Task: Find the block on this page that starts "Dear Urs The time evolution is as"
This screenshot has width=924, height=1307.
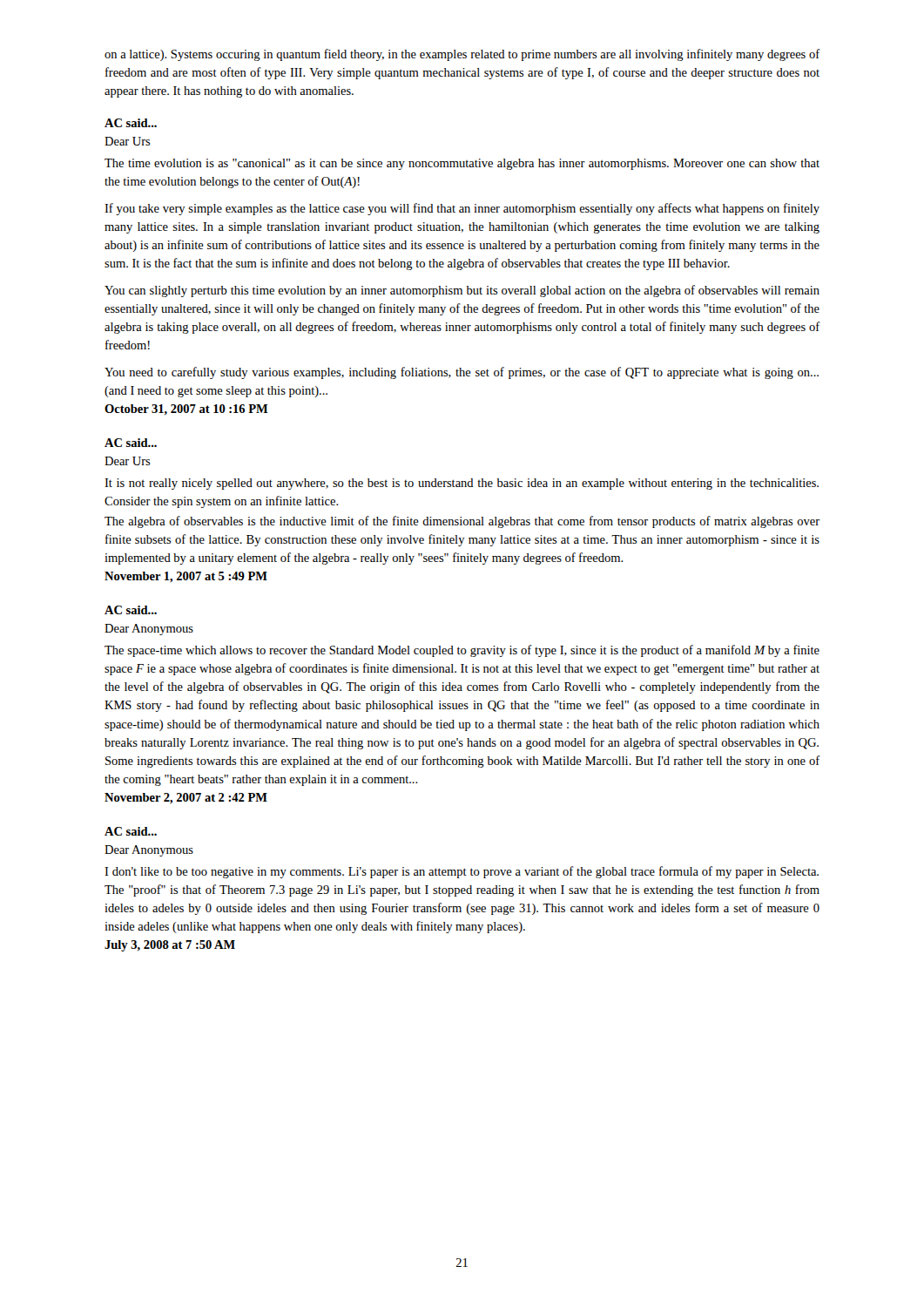Action: pos(462,162)
